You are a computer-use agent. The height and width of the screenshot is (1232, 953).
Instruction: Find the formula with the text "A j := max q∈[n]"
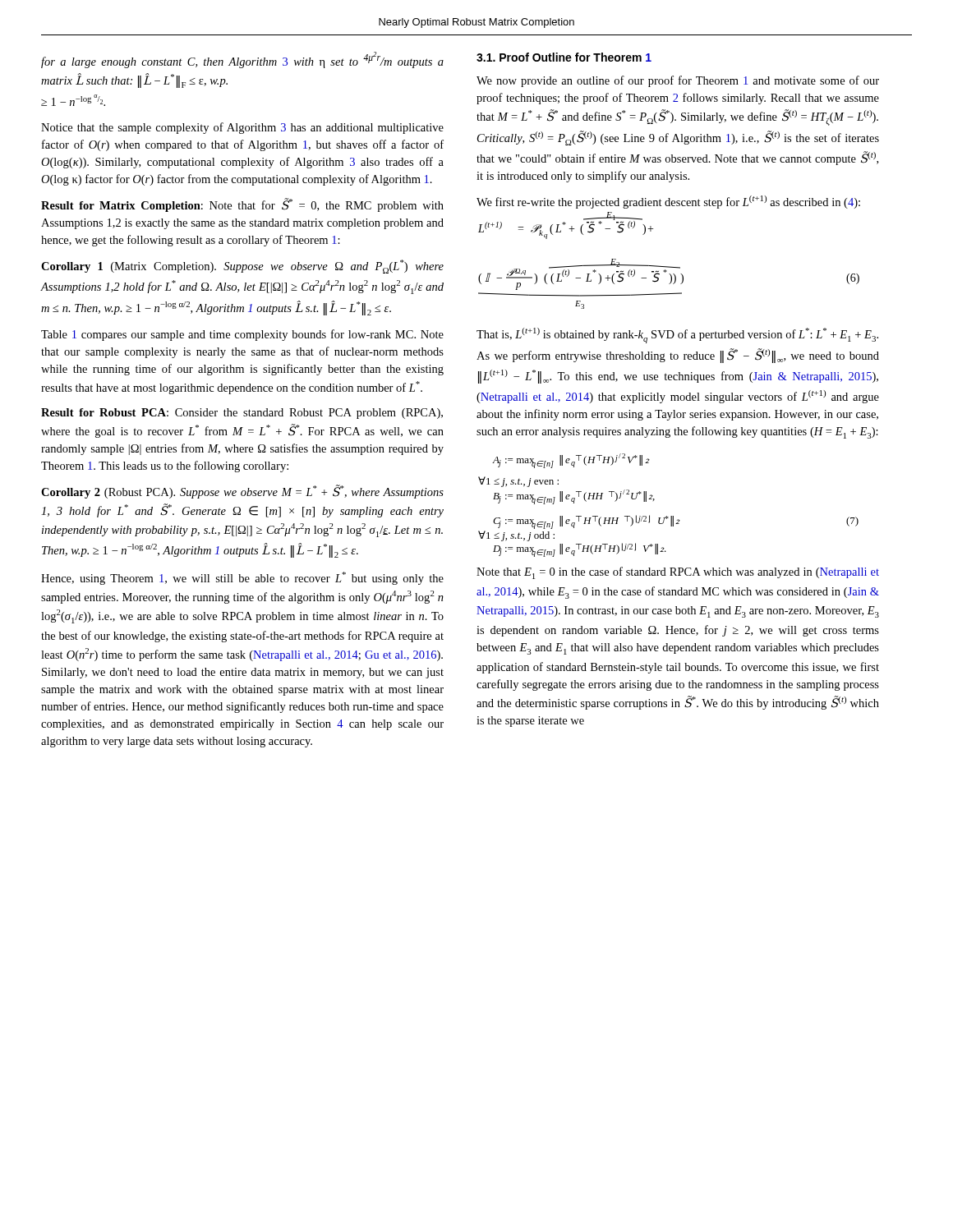click(571, 461)
